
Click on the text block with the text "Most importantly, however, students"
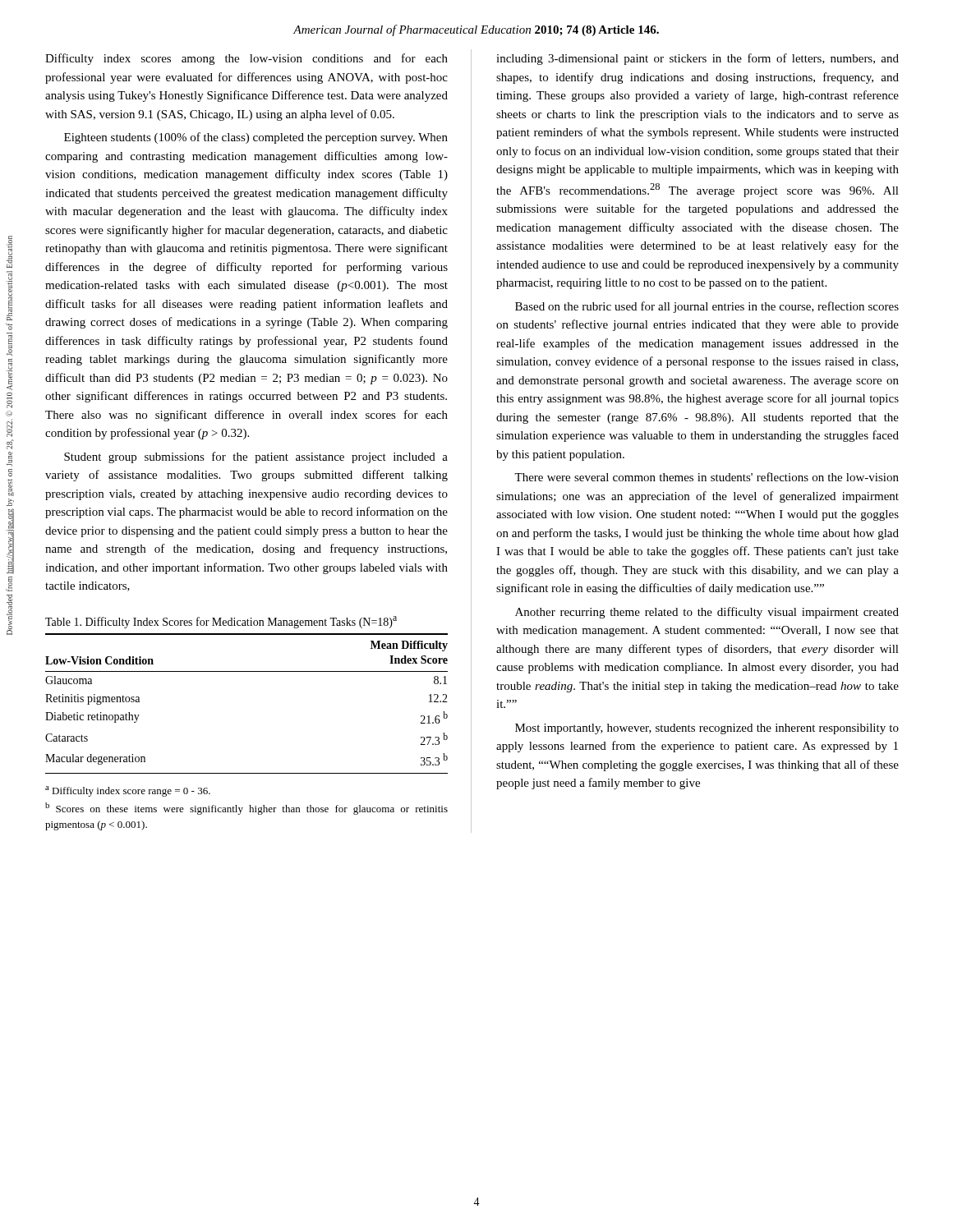click(x=698, y=755)
